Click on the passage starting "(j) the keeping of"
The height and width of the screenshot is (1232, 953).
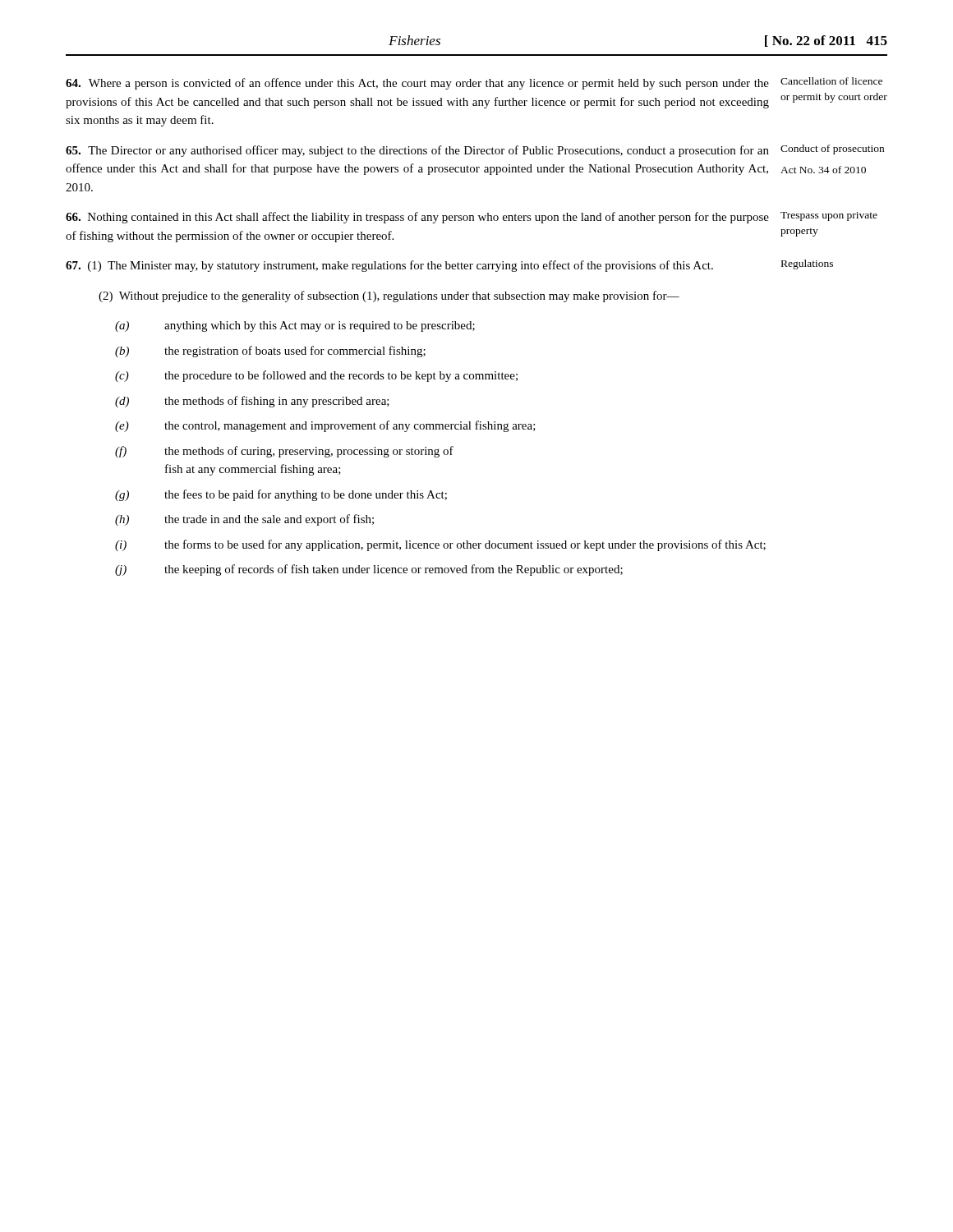[501, 569]
